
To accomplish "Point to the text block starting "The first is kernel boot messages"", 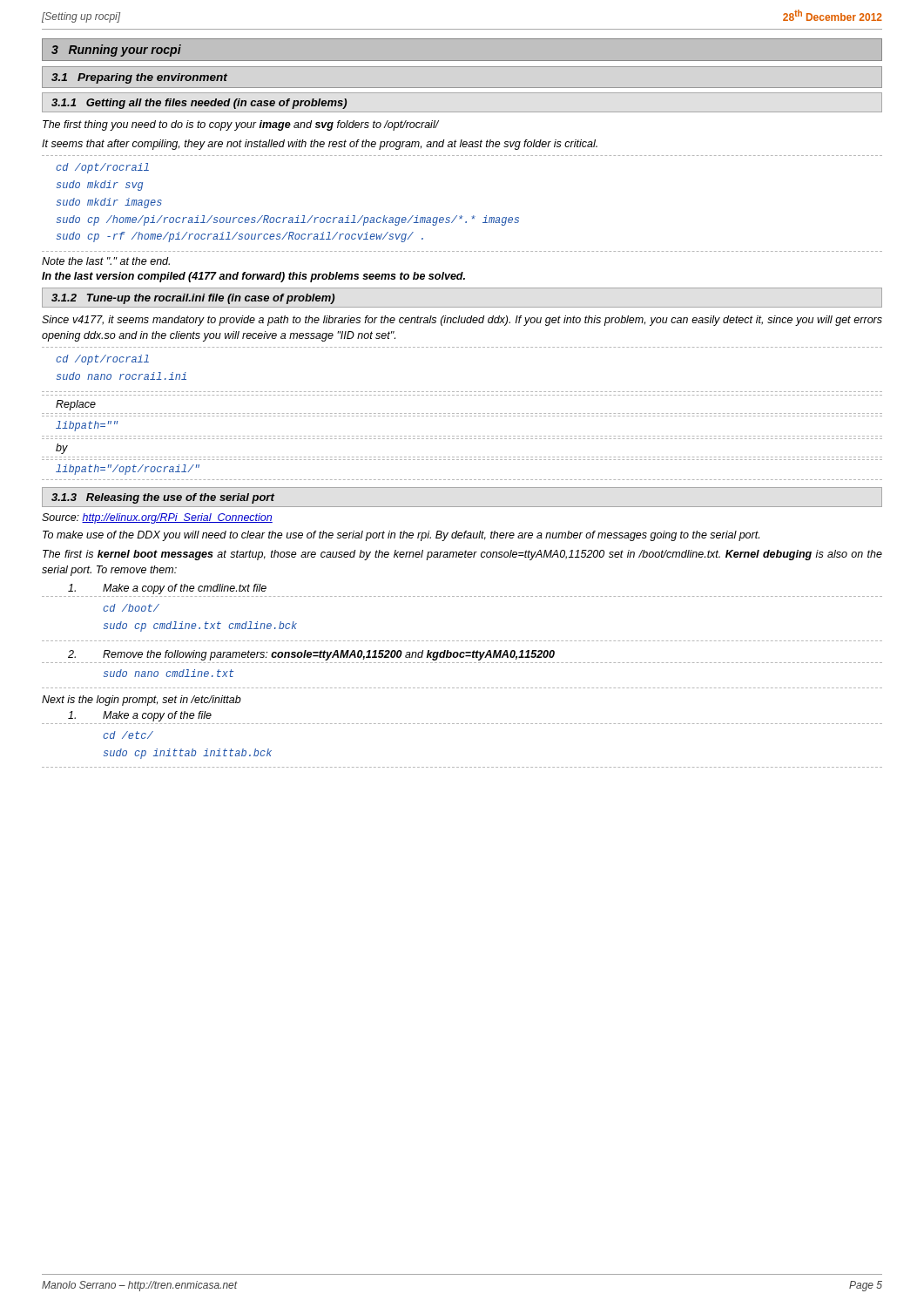I will (462, 562).
